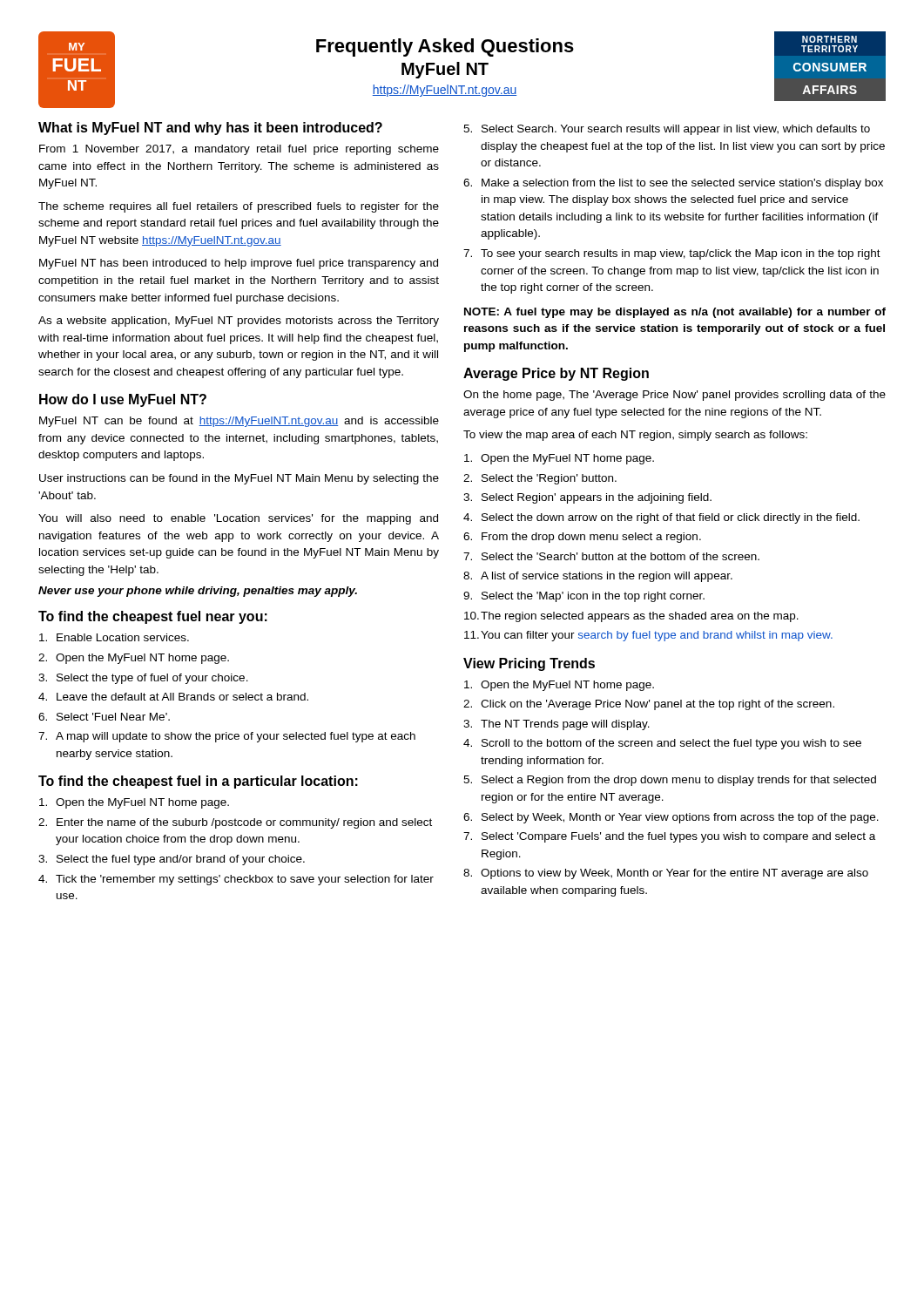Viewport: 924px width, 1307px height.
Task: Locate the list item containing "3.Select the type of"
Action: click(x=239, y=677)
